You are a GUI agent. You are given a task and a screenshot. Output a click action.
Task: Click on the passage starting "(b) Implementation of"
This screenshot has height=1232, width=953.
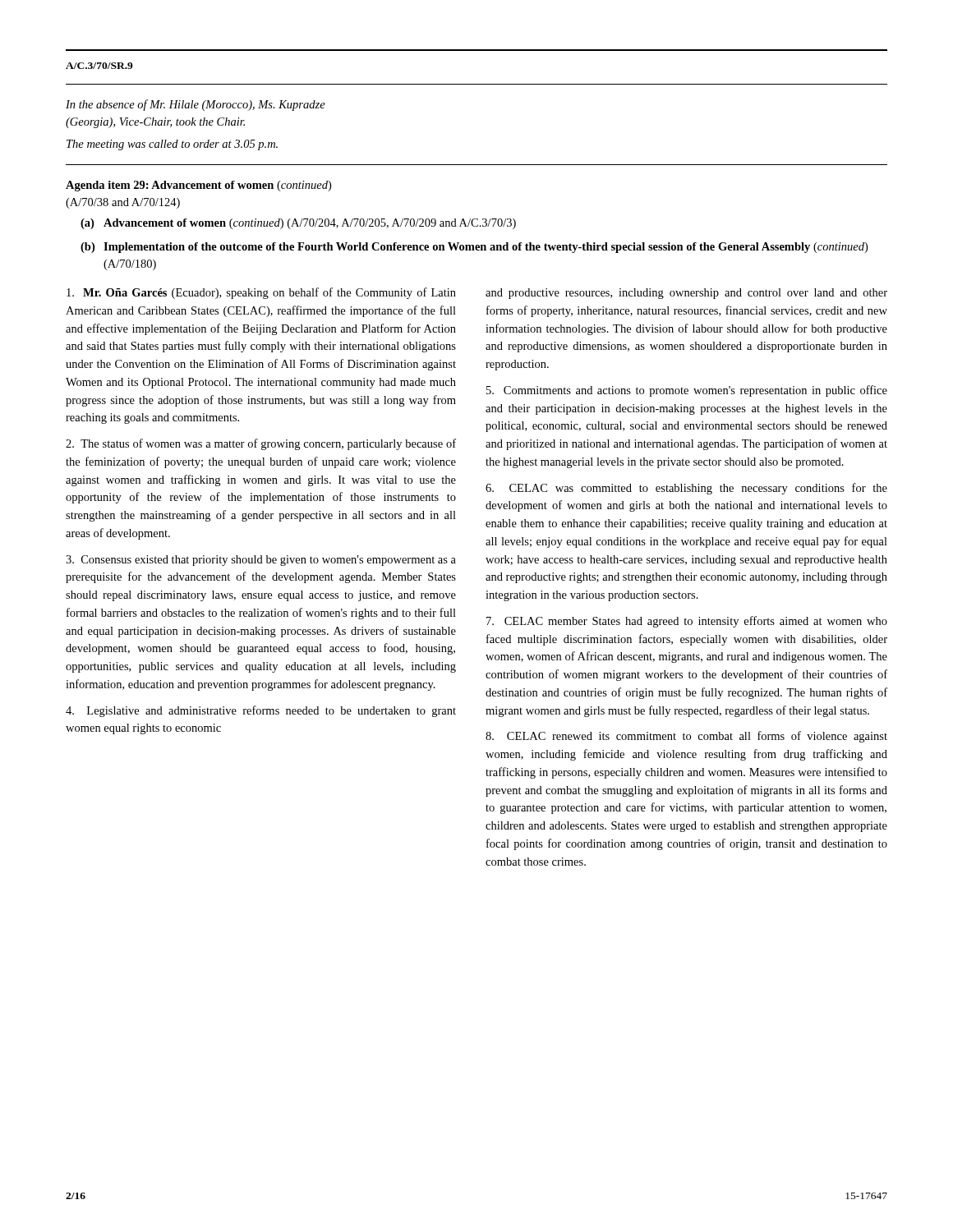(484, 256)
